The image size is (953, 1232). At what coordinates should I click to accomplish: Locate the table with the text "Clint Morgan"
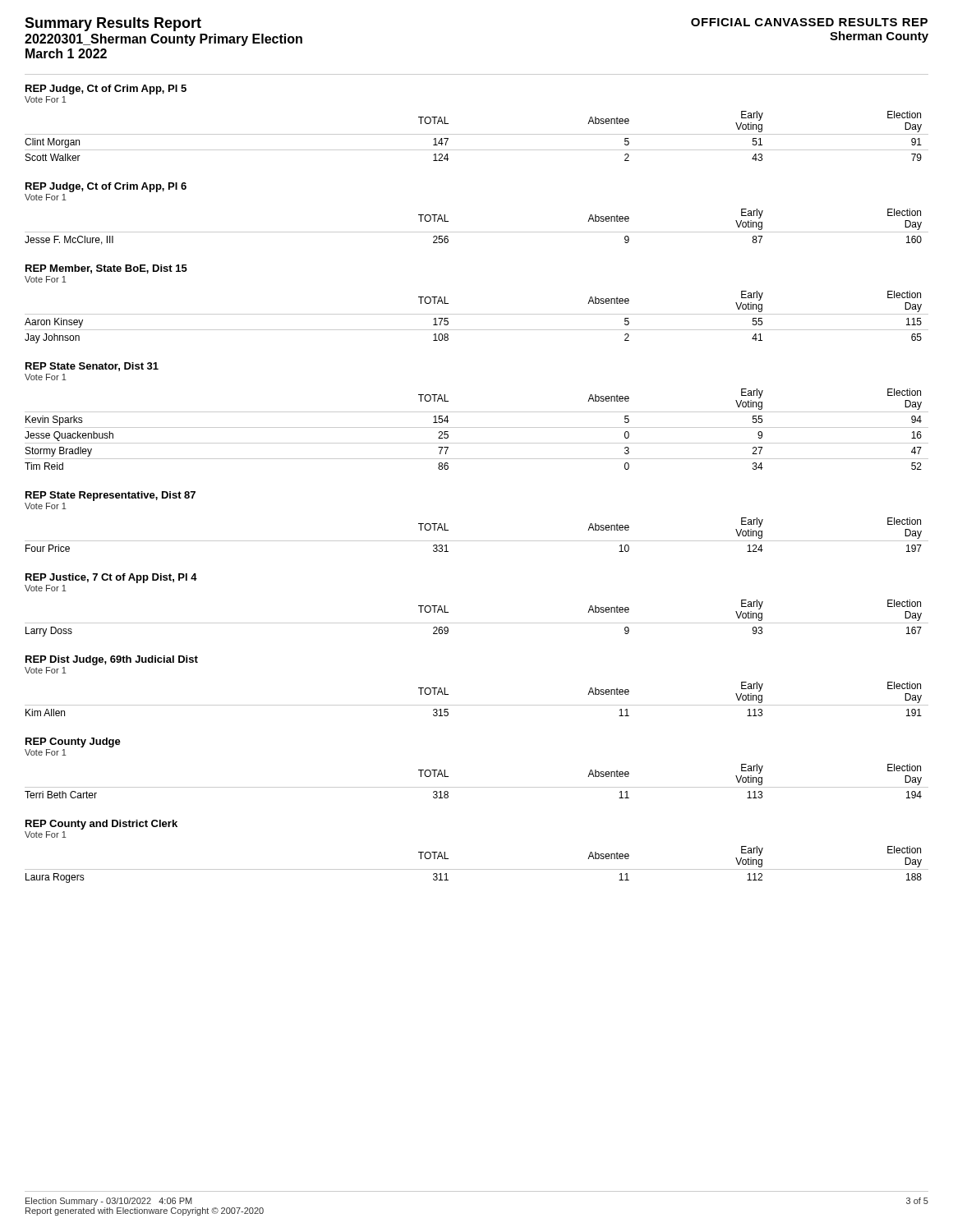(x=476, y=136)
